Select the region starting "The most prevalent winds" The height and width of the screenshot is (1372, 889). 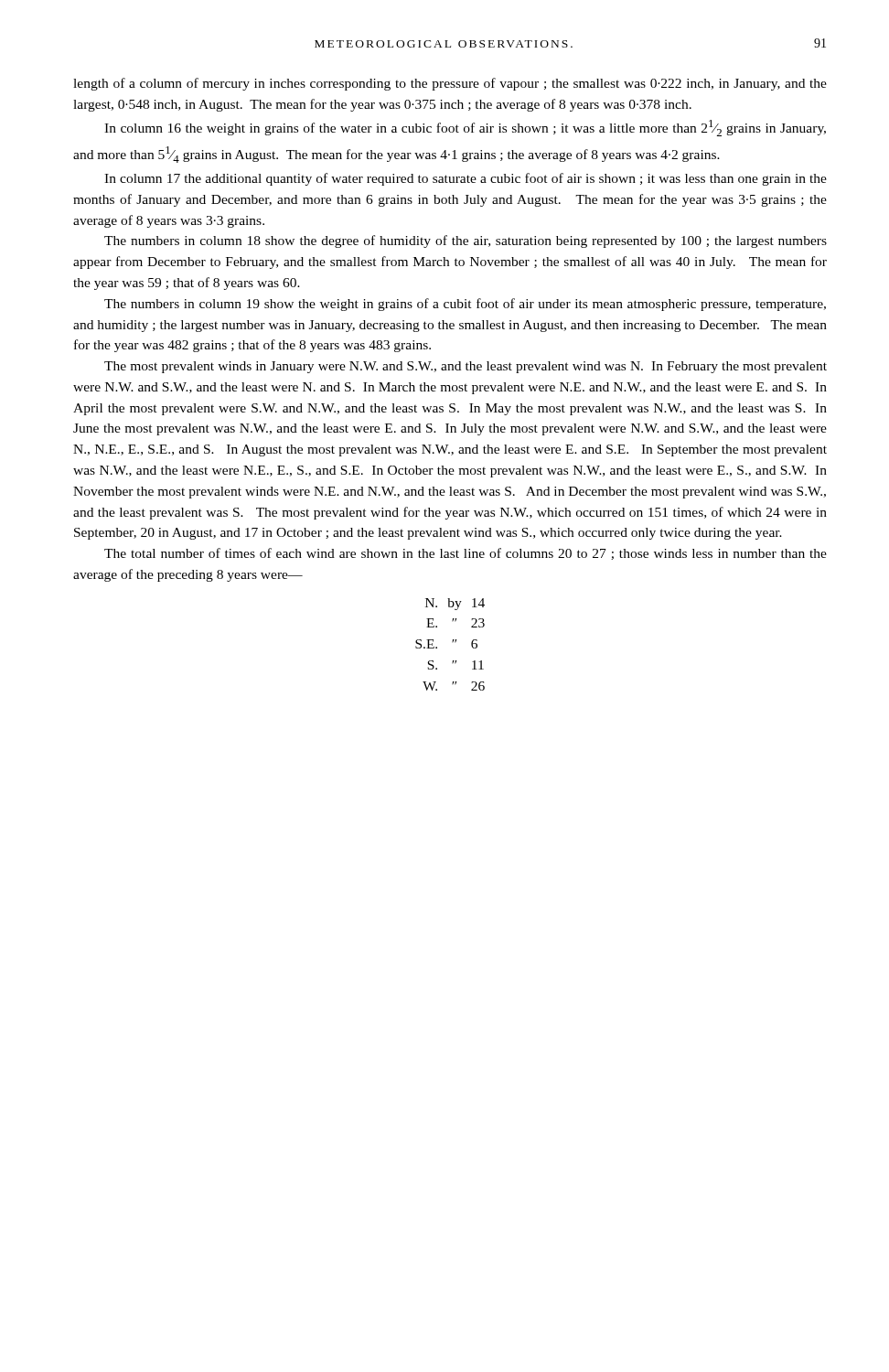point(450,450)
